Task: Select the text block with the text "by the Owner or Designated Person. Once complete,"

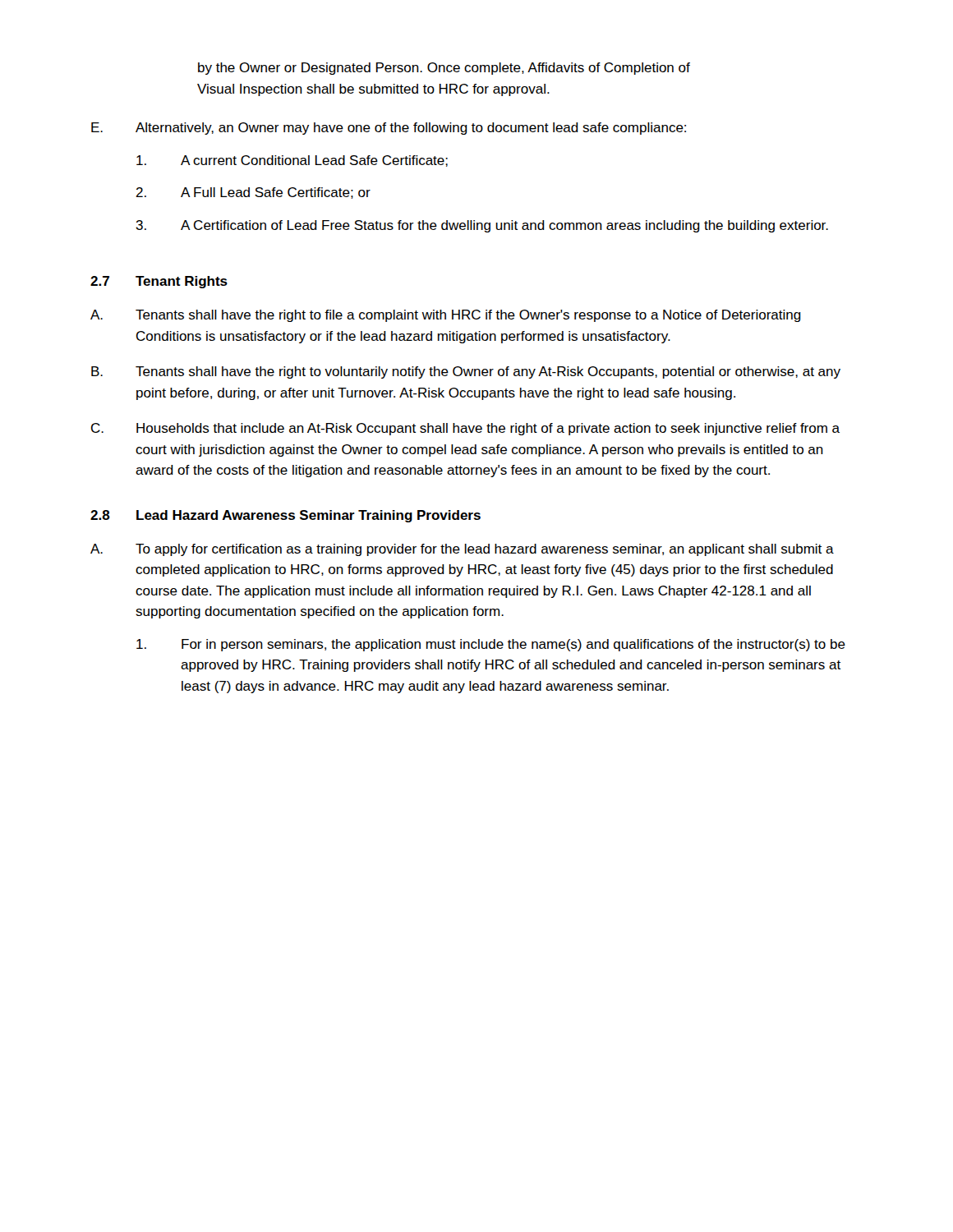Action: point(444,78)
